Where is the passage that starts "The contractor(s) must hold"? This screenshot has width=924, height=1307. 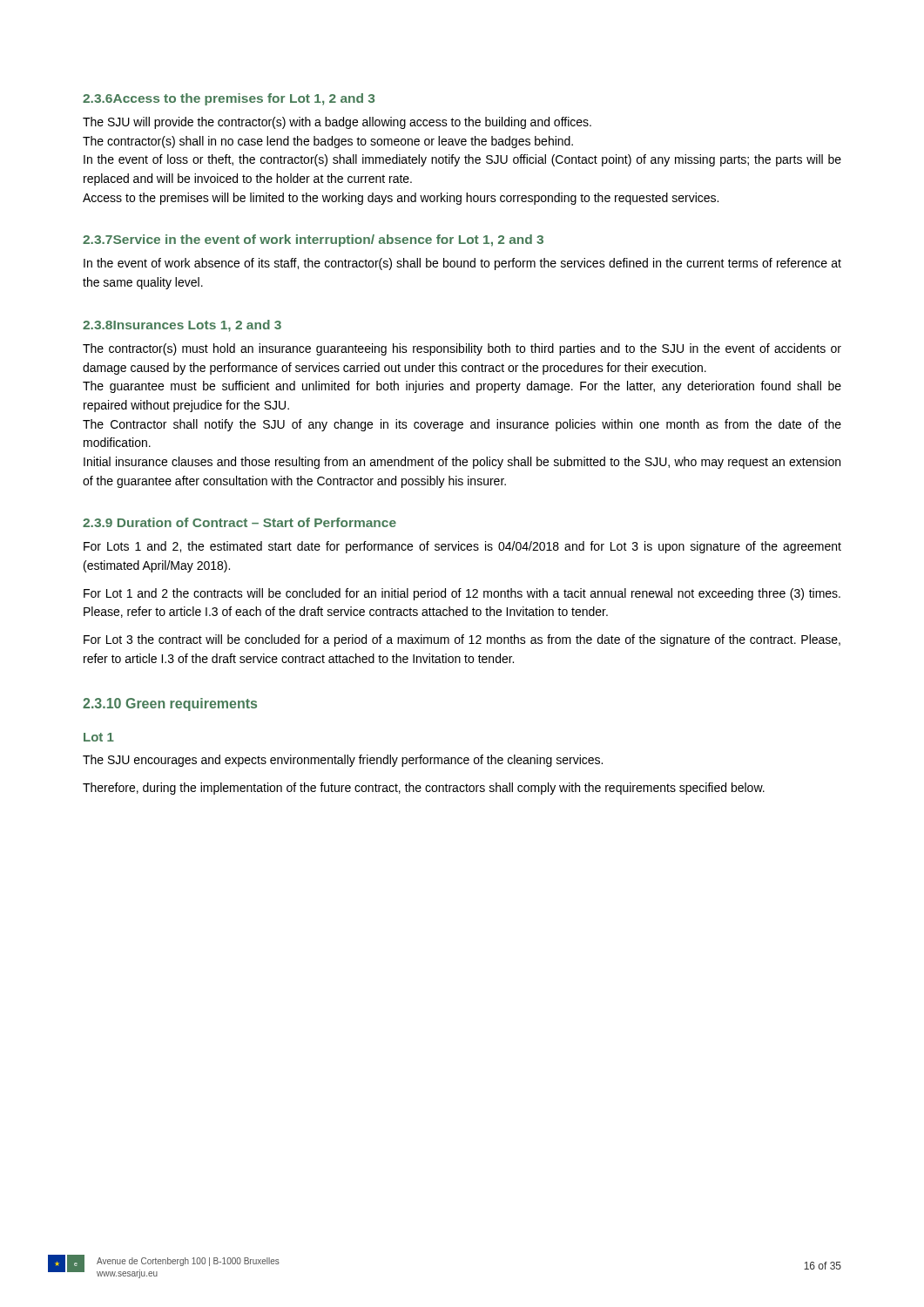462,415
